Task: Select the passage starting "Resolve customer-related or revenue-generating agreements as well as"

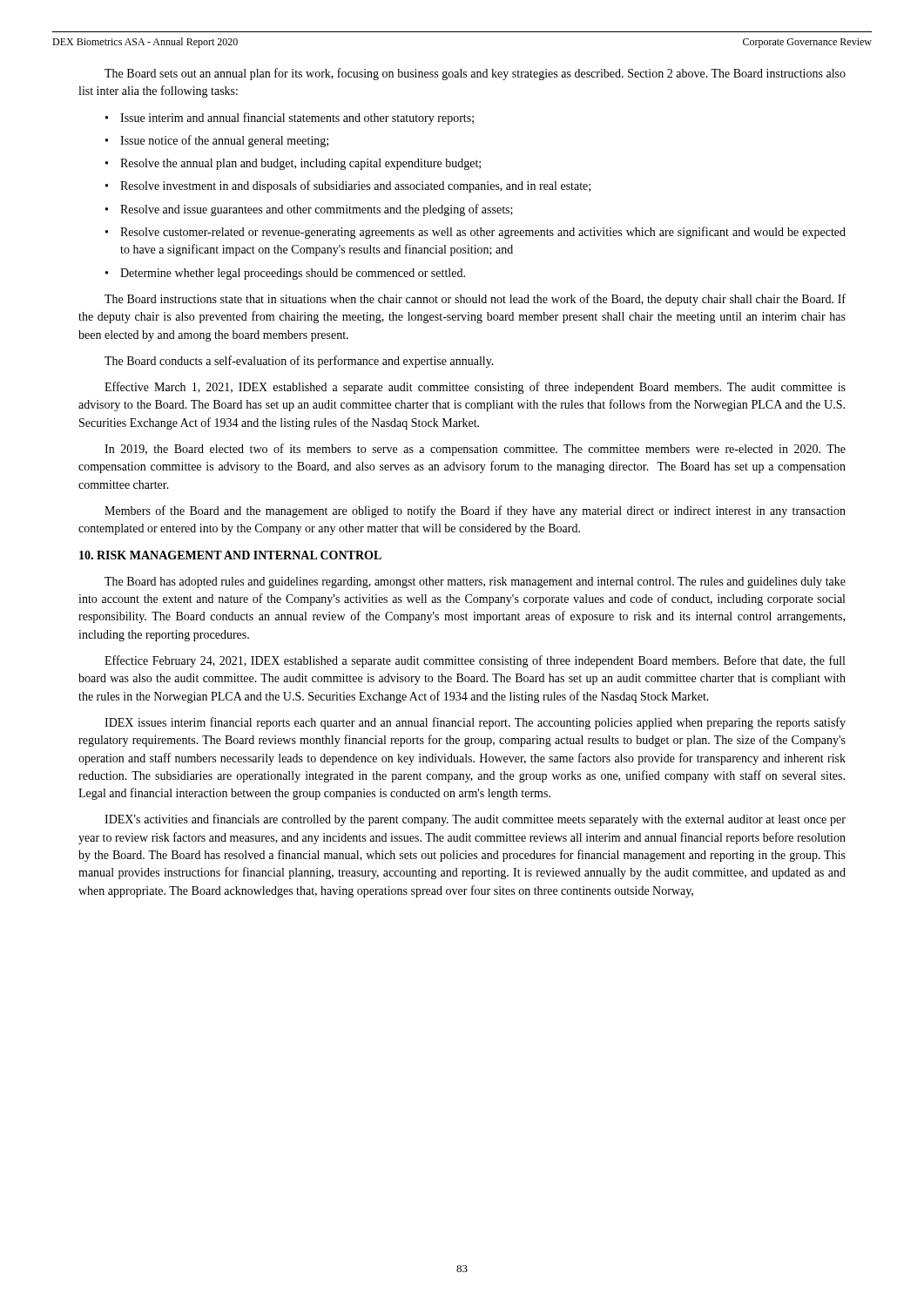Action: coord(483,241)
